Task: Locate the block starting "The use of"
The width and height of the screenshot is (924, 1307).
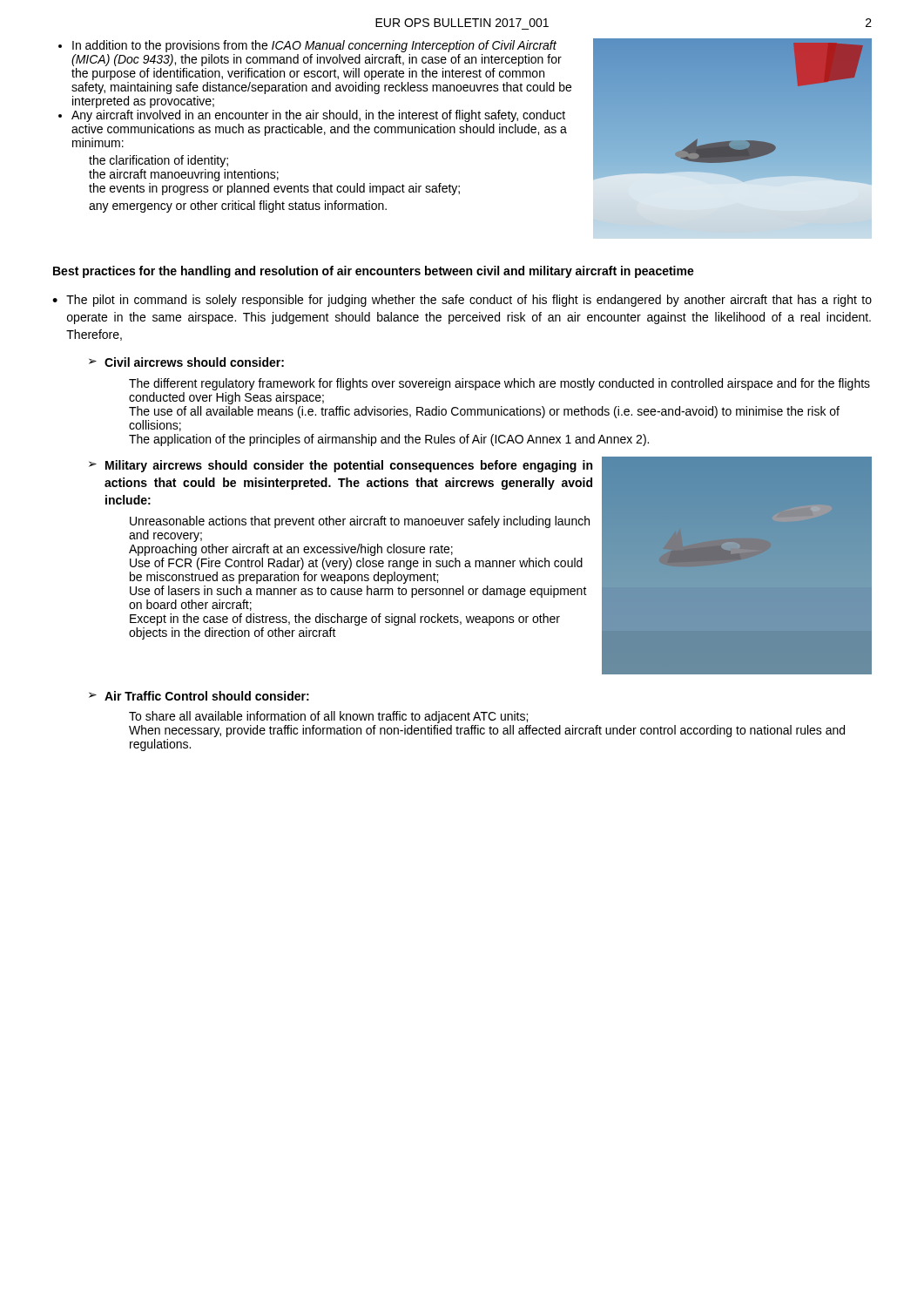Action: coord(500,418)
